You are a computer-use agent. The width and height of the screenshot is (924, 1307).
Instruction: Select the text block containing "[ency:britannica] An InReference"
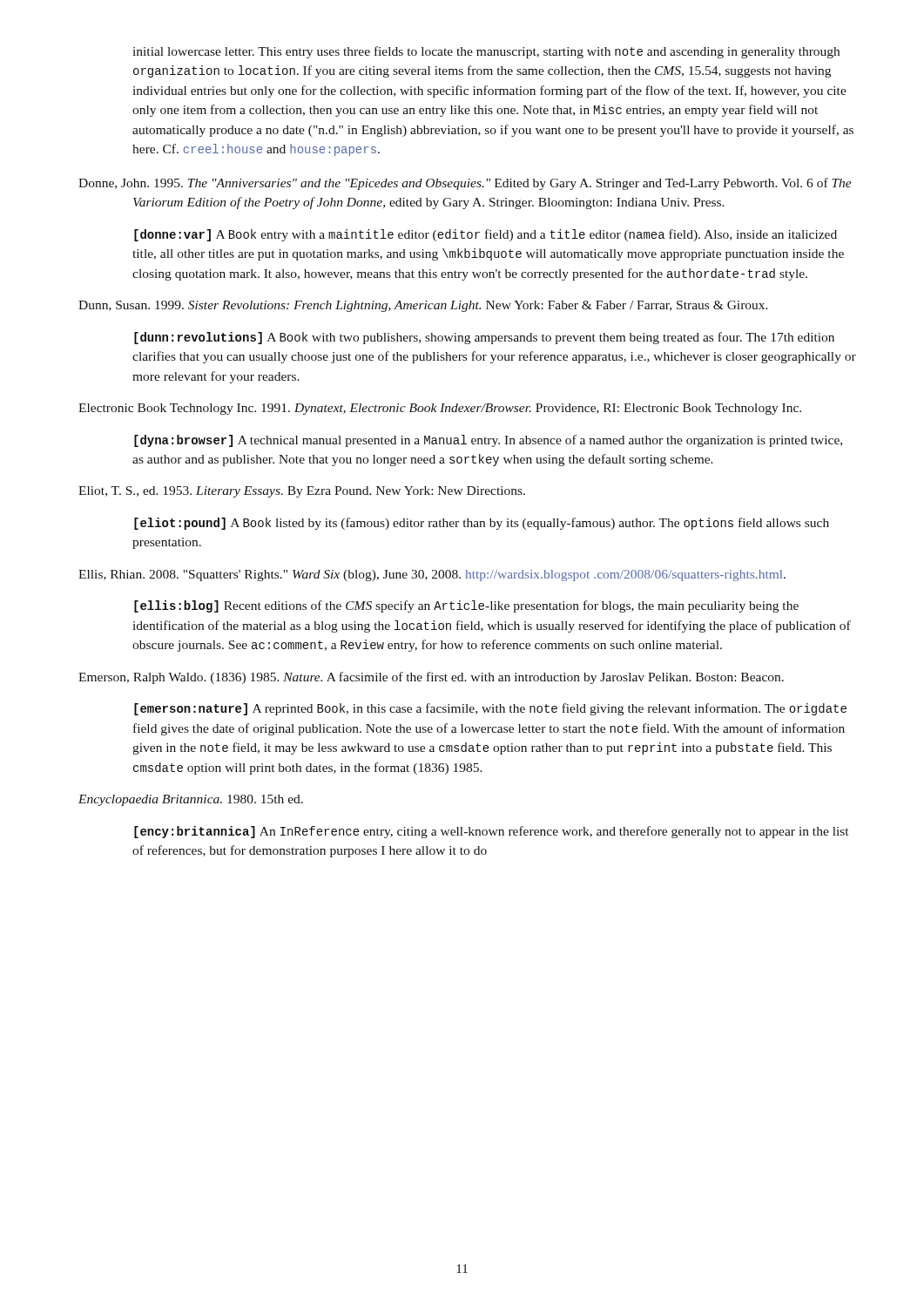(x=491, y=840)
